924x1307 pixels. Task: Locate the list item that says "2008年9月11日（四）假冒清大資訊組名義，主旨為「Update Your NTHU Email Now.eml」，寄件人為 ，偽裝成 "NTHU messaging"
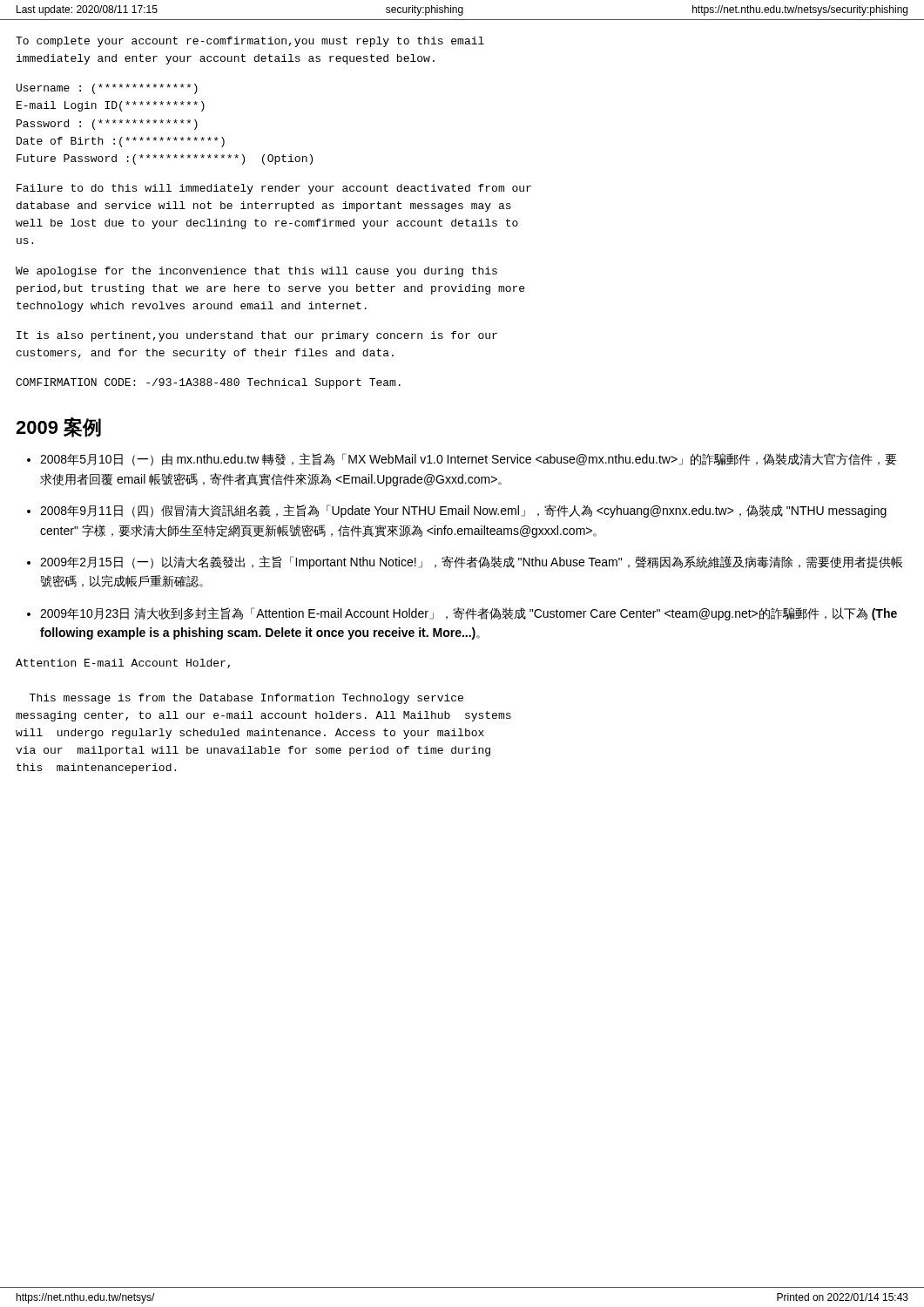[463, 520]
